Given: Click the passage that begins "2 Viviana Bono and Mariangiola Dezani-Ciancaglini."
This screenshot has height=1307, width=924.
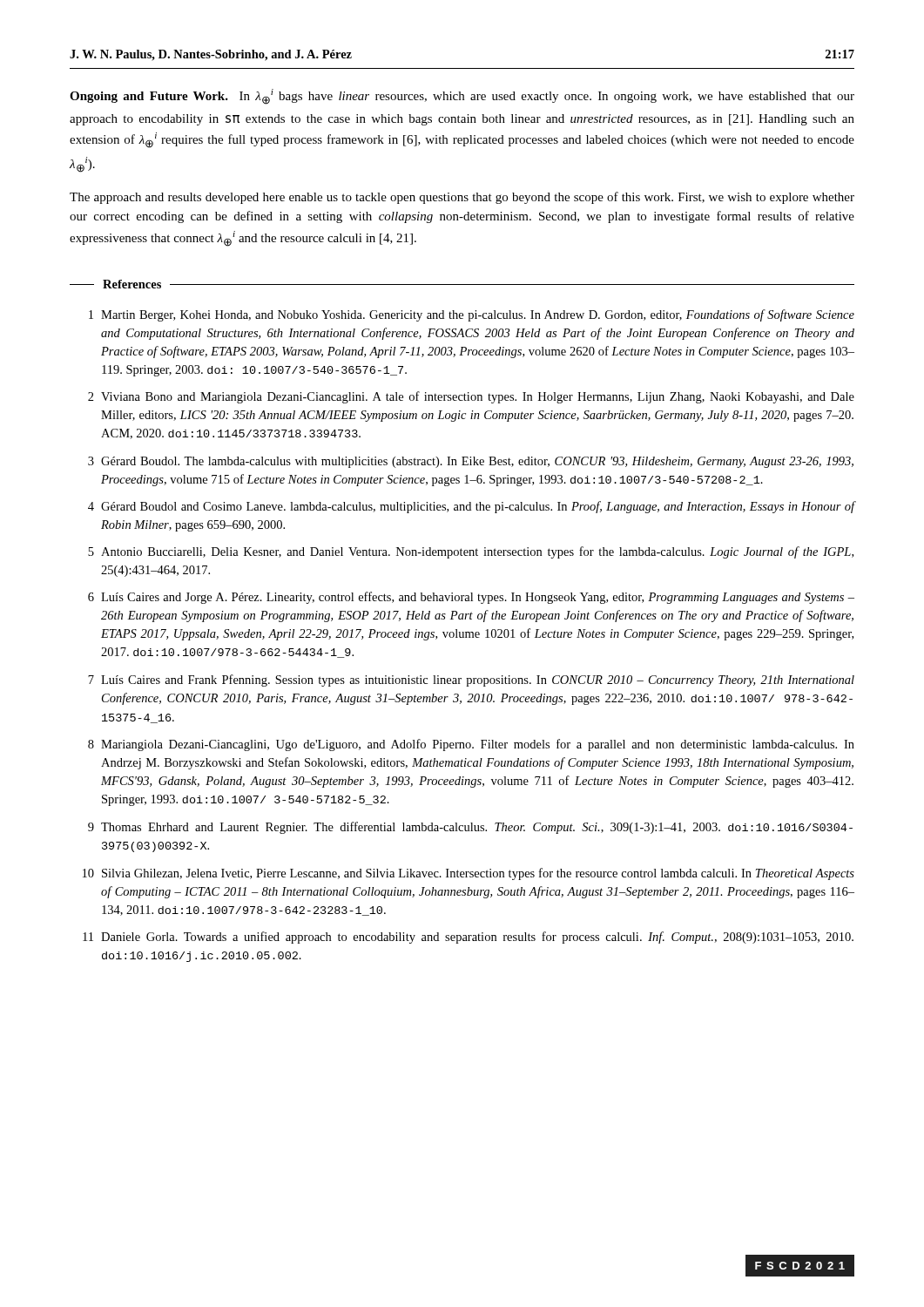Looking at the screenshot, I should click(462, 416).
